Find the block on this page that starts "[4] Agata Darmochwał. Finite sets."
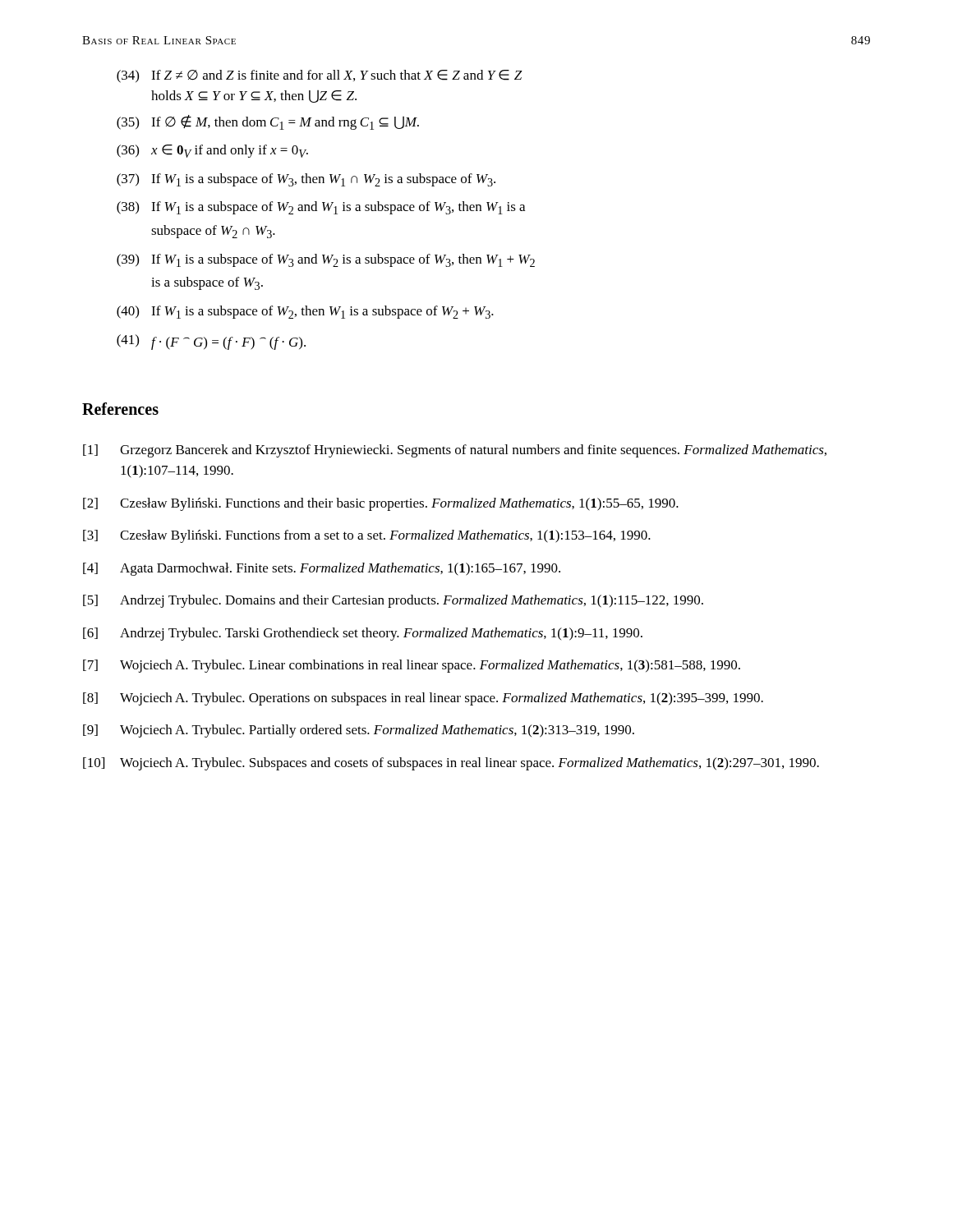Viewport: 953px width, 1232px height. [x=476, y=568]
